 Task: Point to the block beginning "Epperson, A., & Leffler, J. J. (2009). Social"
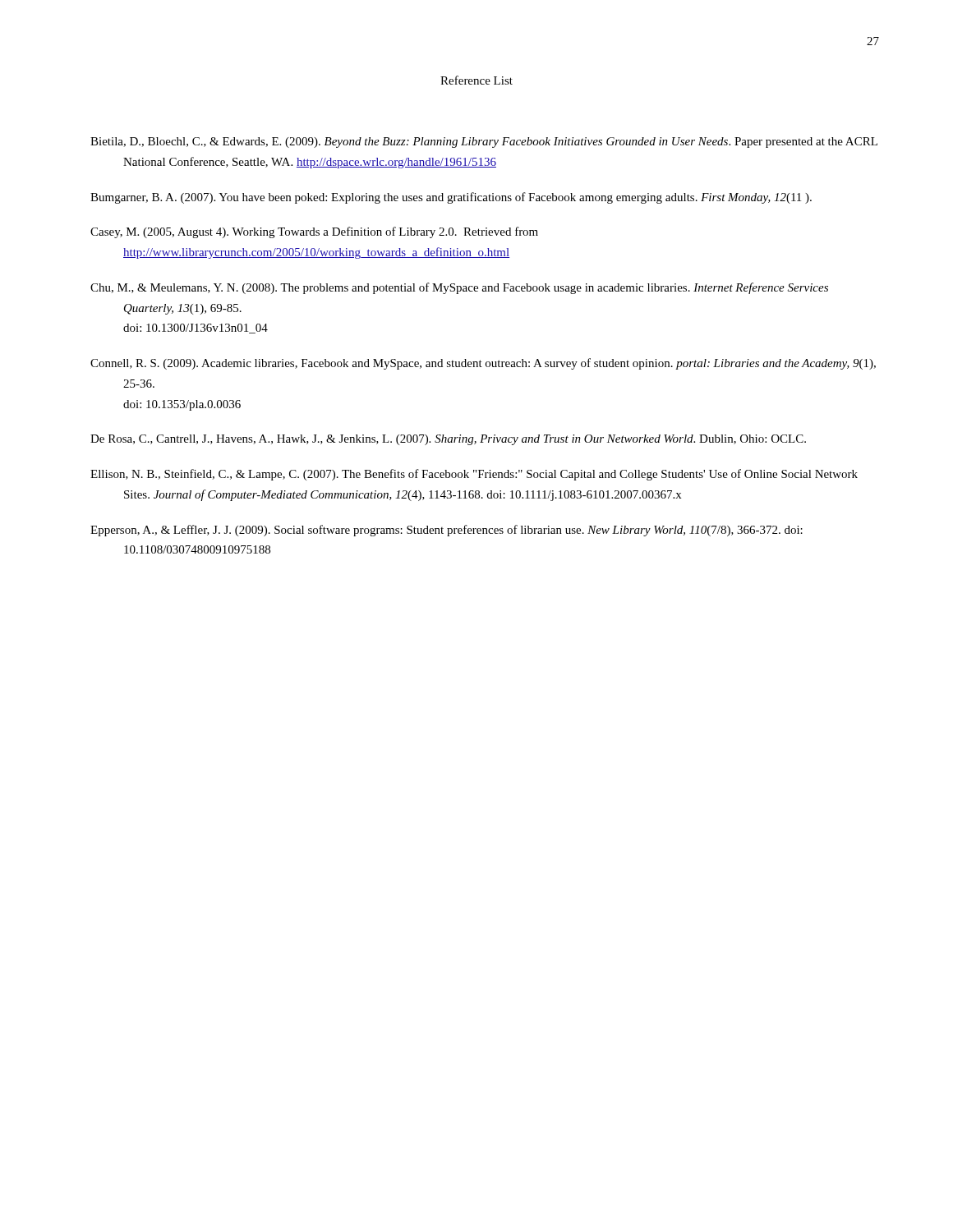pos(447,539)
